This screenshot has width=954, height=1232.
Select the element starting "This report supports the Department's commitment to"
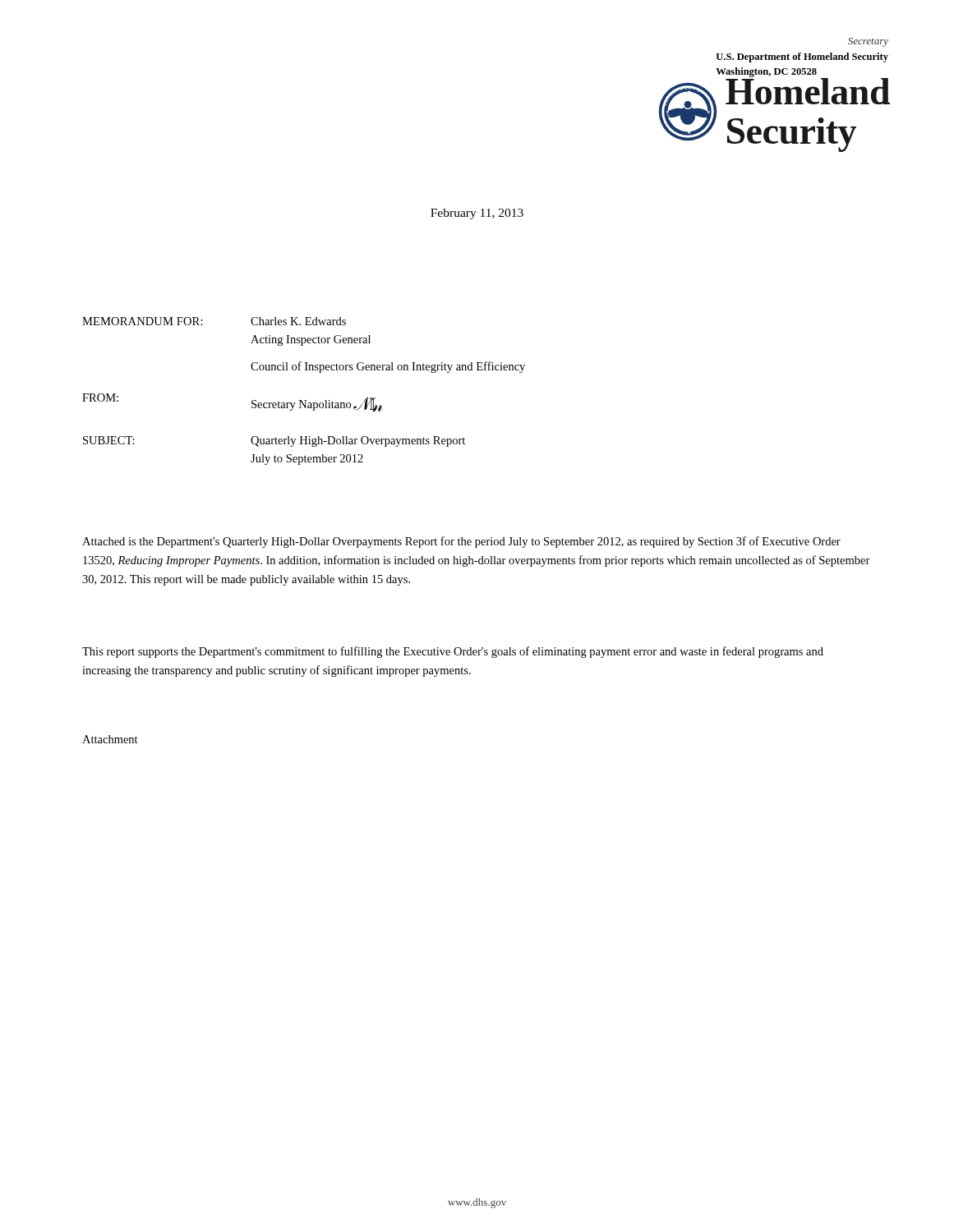point(453,661)
